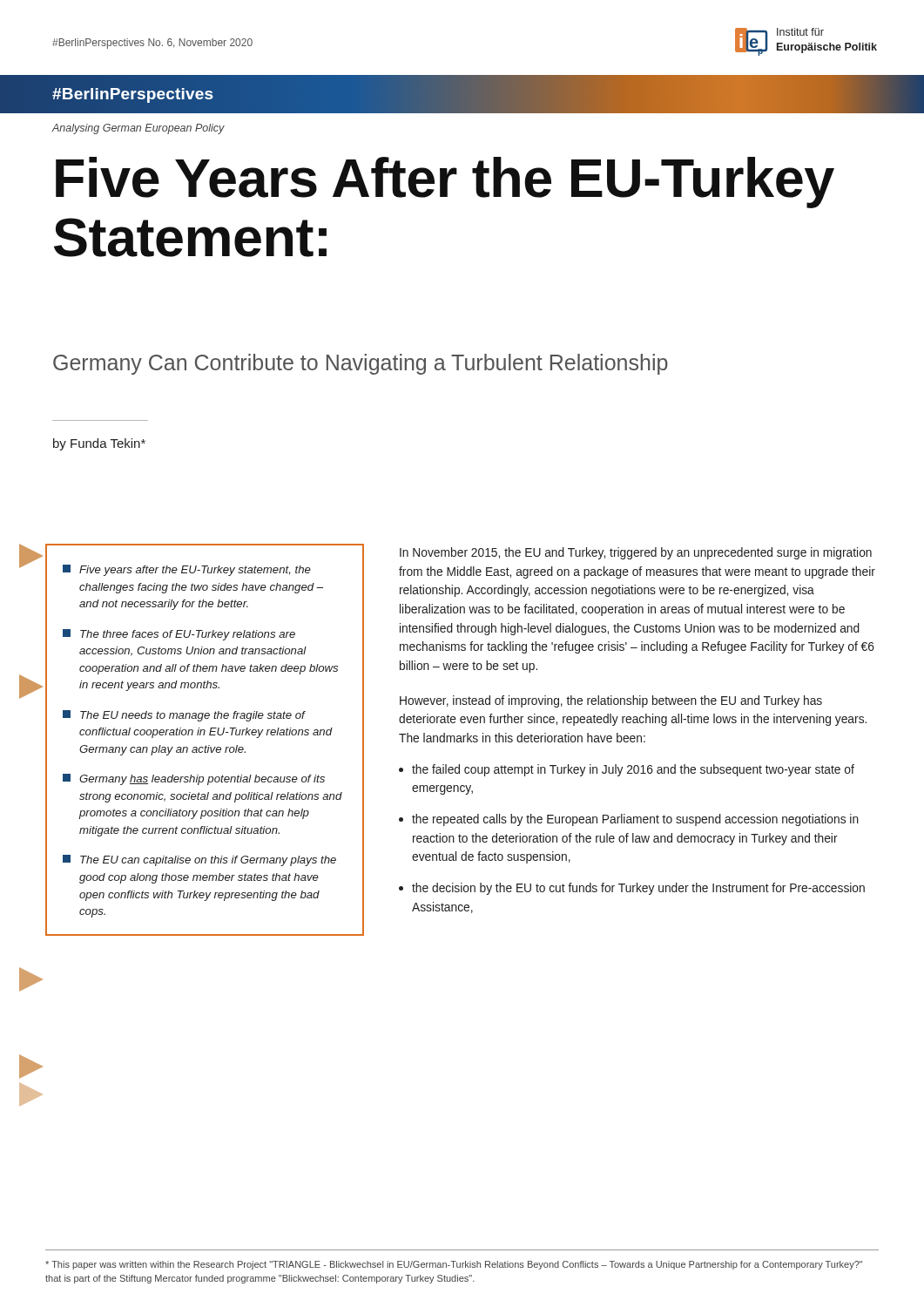Viewport: 924px width, 1307px height.
Task: Click on the list item with the text "Germany has leadership potential because"
Action: click(204, 805)
